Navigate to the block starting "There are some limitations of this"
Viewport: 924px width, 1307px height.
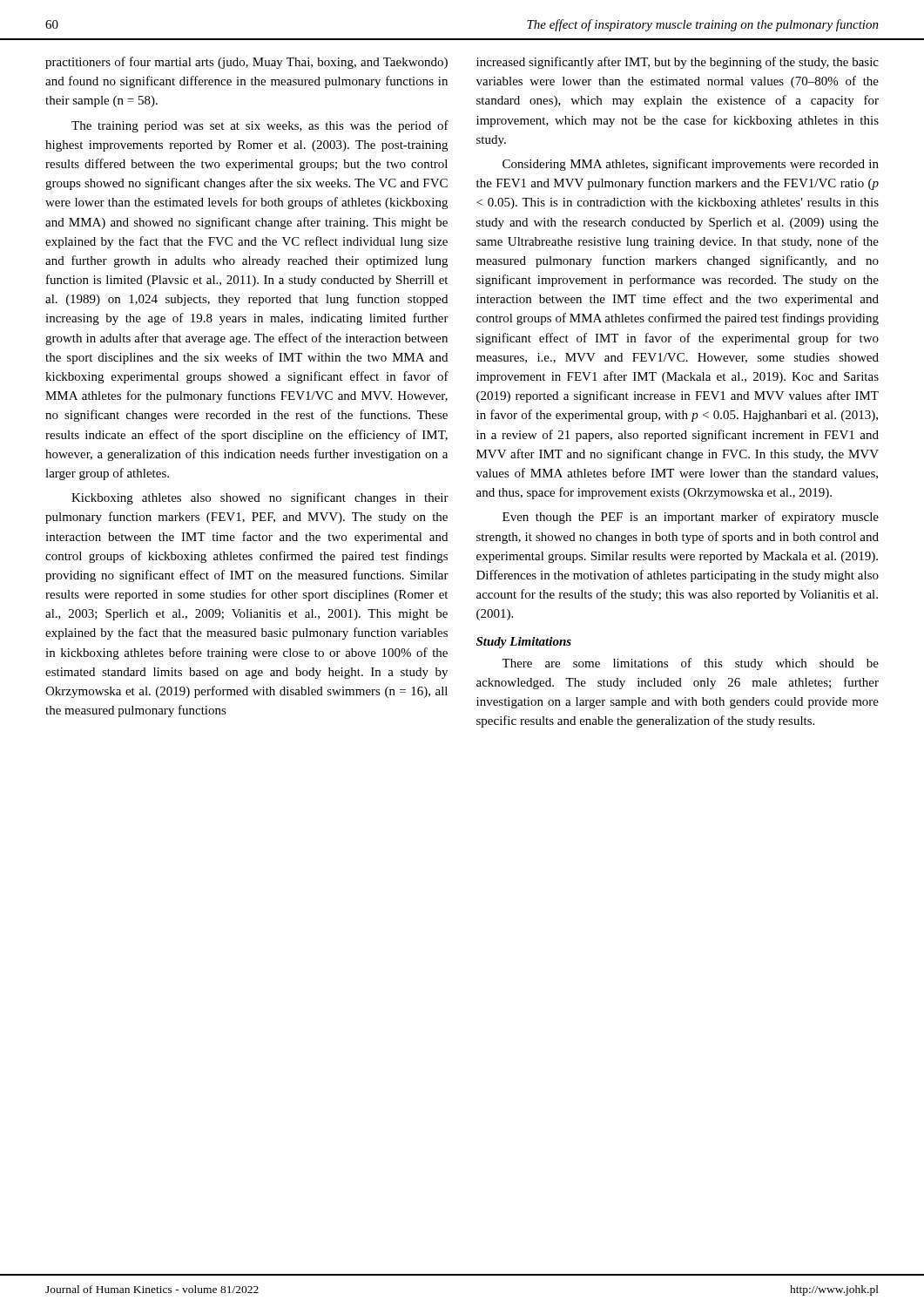coord(677,692)
